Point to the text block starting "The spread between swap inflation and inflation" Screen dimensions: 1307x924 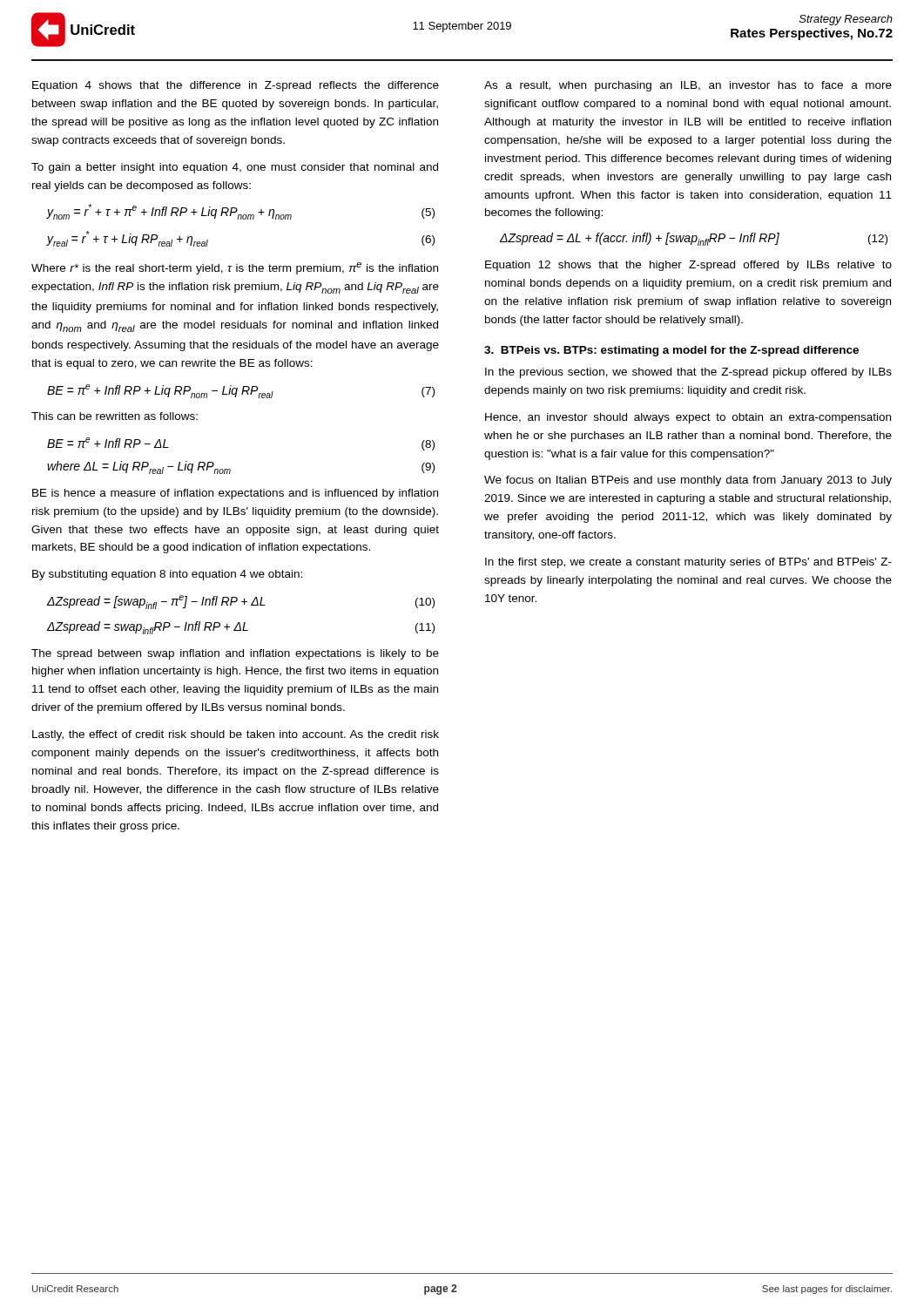coord(235,681)
